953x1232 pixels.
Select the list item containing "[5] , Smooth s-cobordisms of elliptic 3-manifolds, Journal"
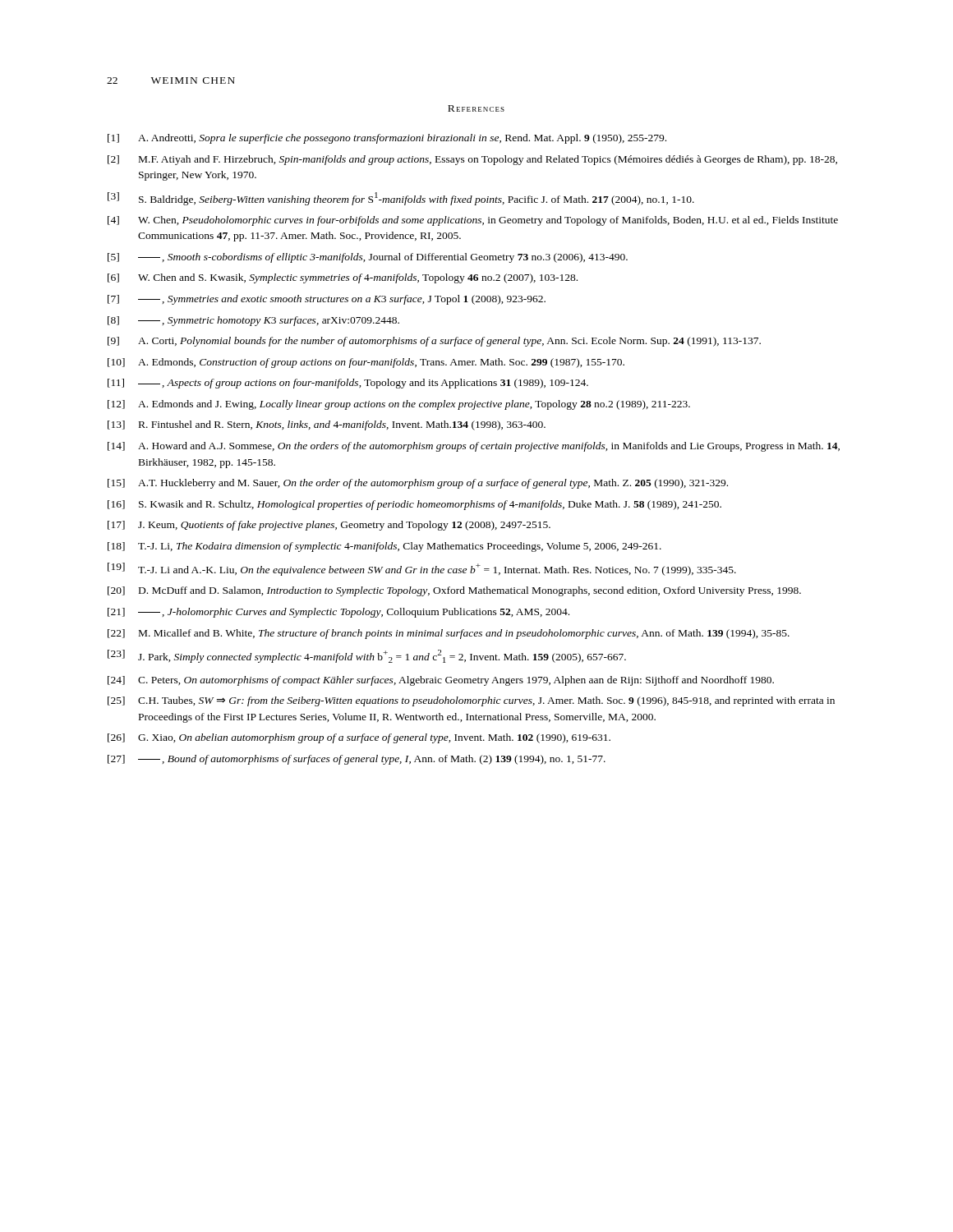click(x=476, y=257)
